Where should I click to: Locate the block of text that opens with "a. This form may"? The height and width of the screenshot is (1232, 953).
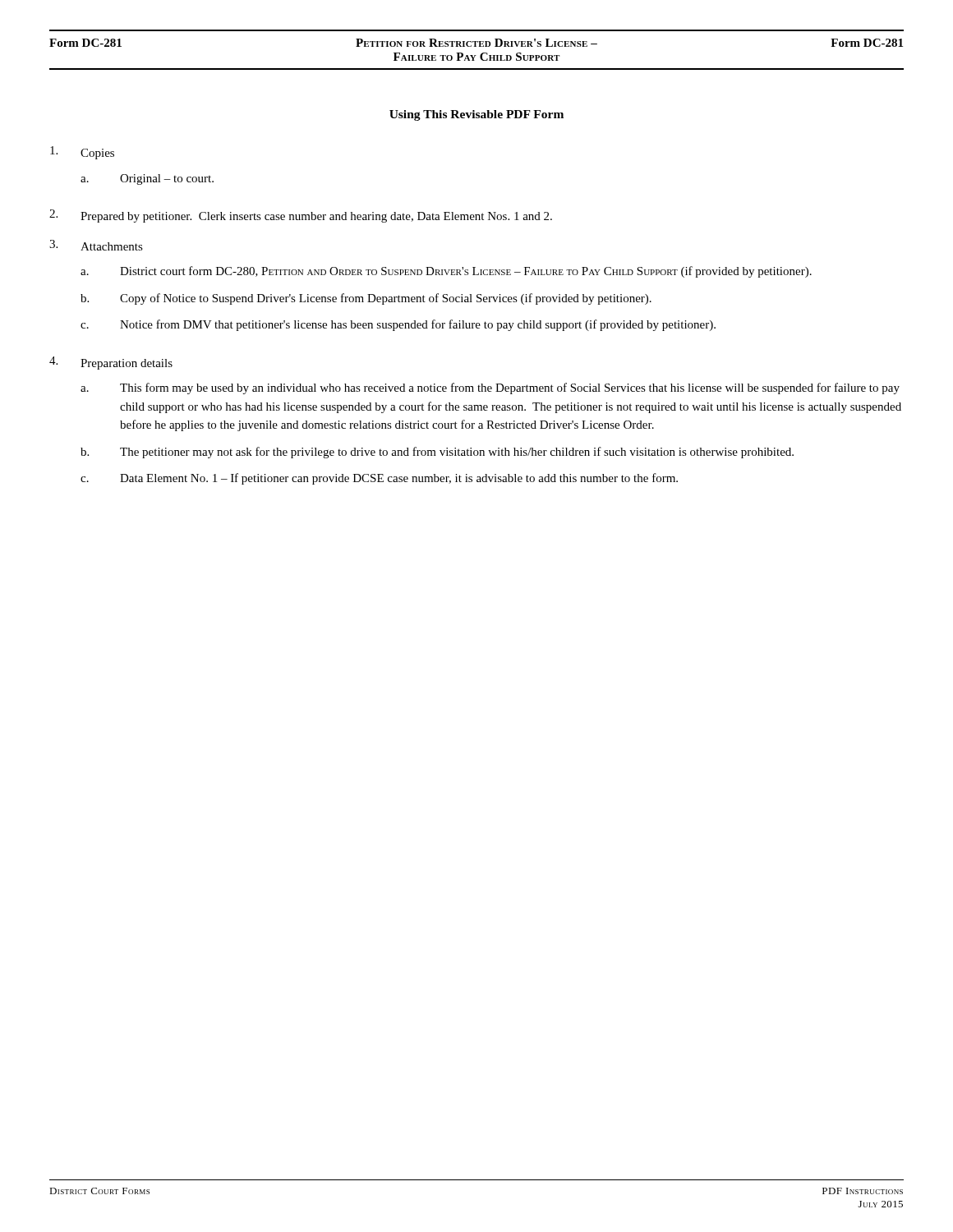pyautogui.click(x=492, y=406)
